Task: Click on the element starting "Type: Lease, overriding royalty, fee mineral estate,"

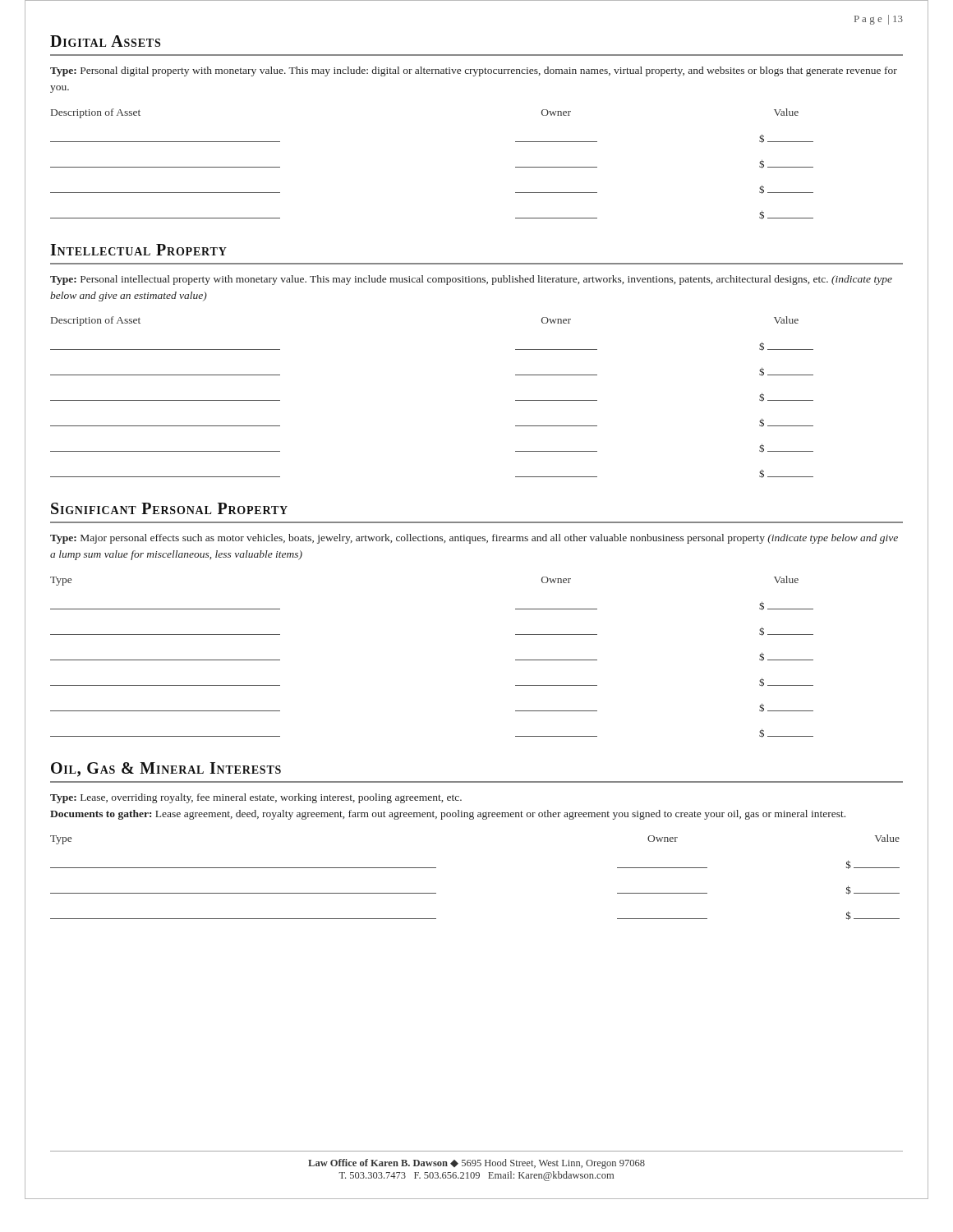Action: 448,805
